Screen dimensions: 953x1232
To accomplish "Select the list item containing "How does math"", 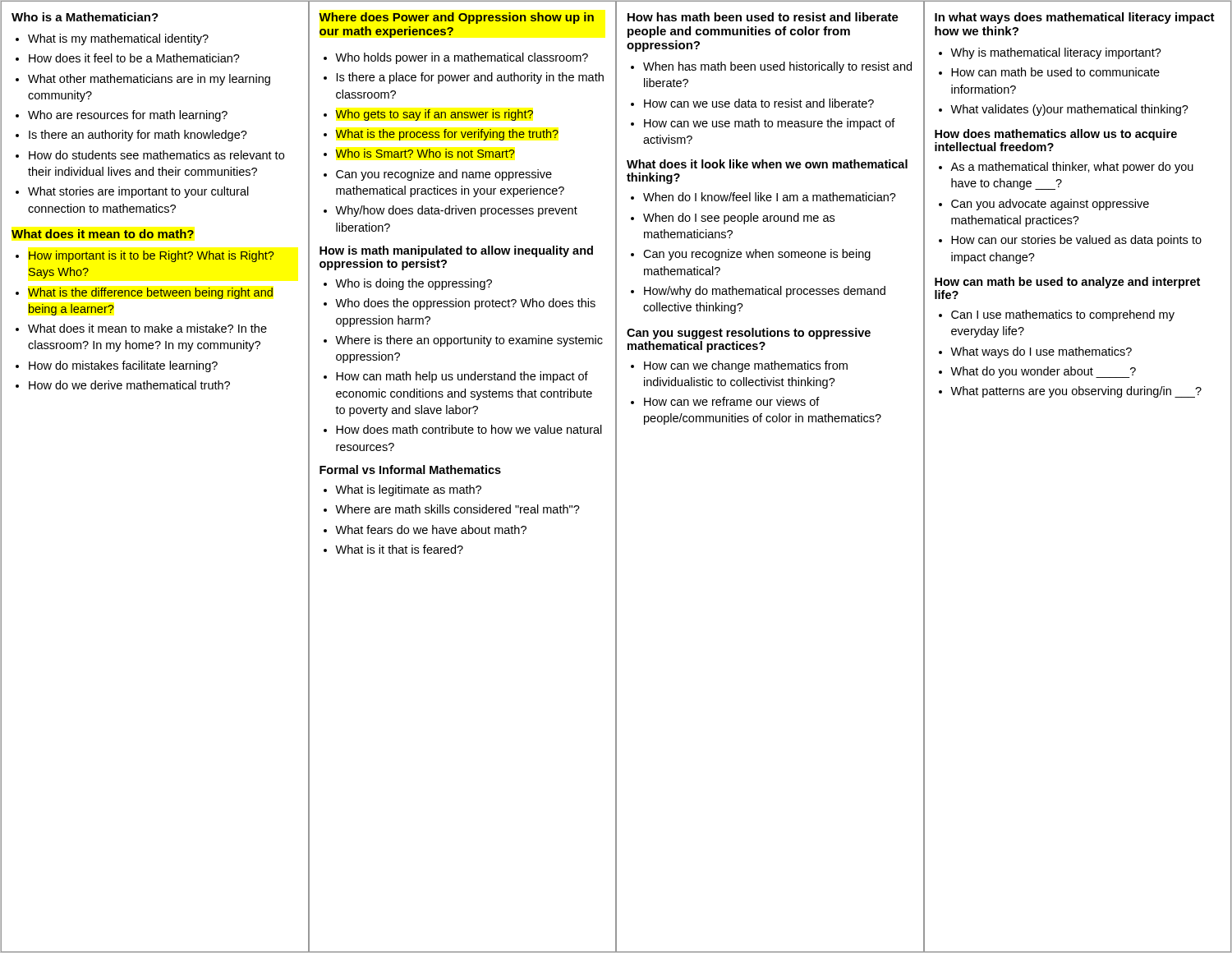I will [469, 438].
